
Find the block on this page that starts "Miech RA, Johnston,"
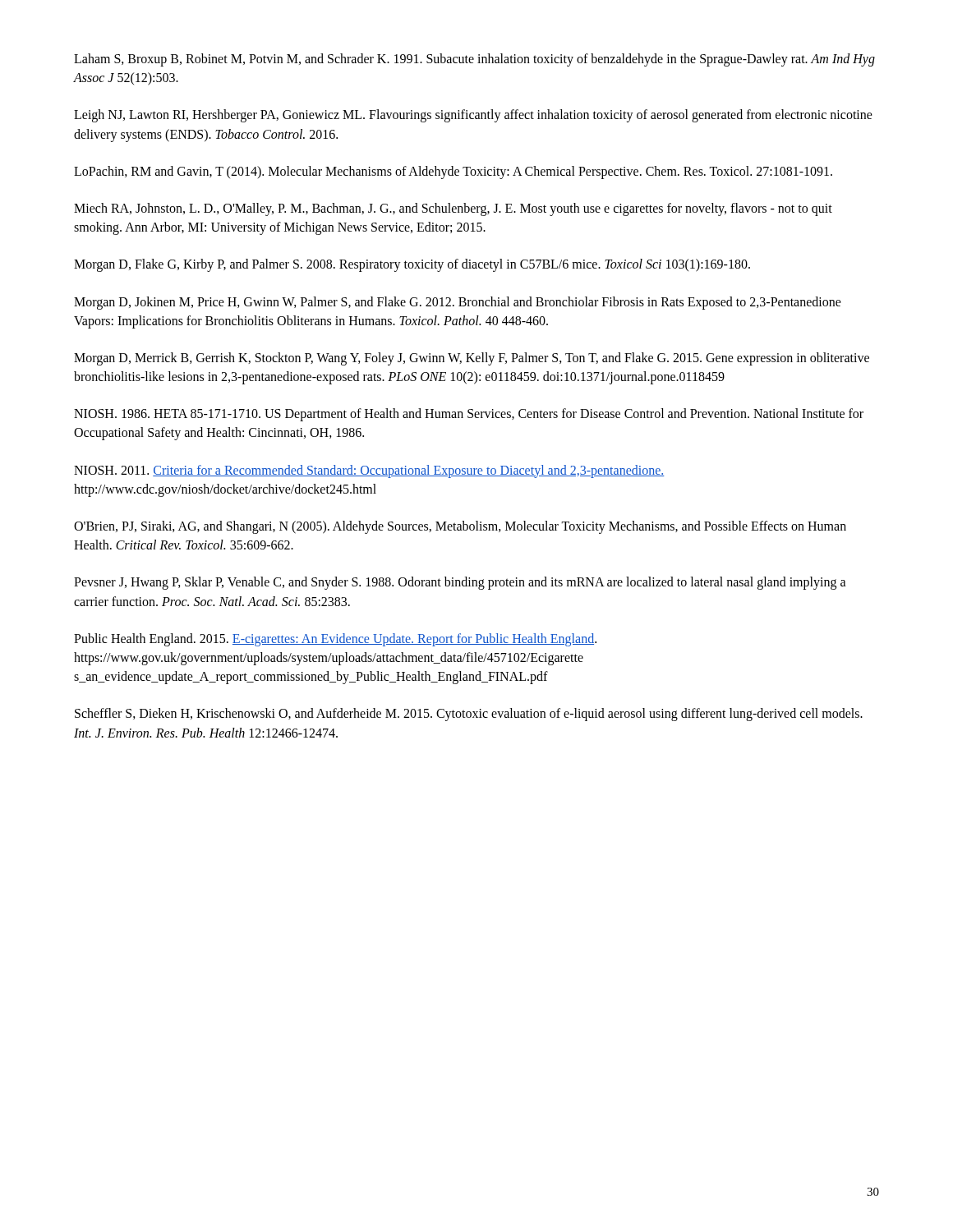(453, 218)
